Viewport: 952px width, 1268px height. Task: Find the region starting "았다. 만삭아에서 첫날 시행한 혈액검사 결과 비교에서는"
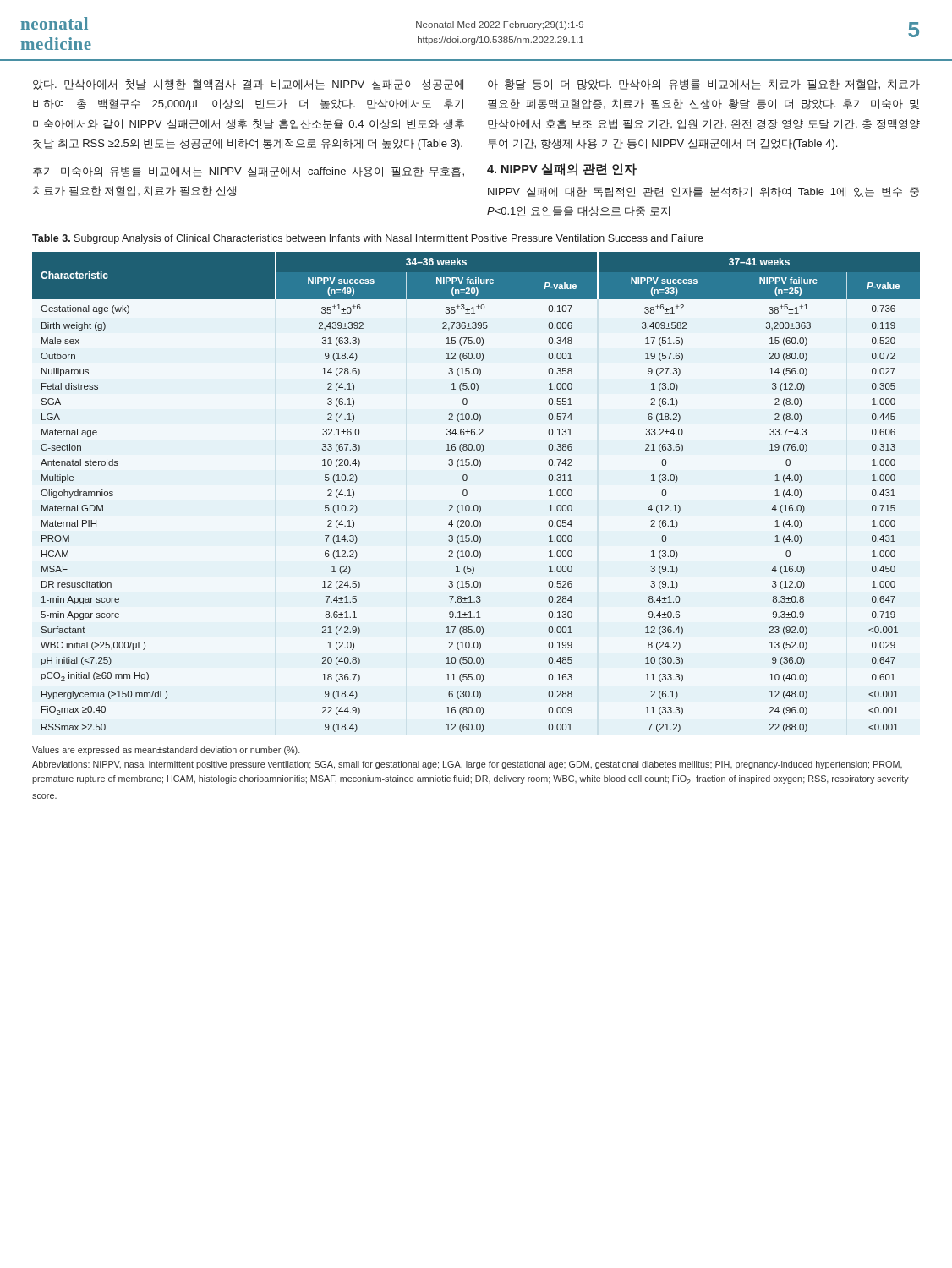(249, 114)
